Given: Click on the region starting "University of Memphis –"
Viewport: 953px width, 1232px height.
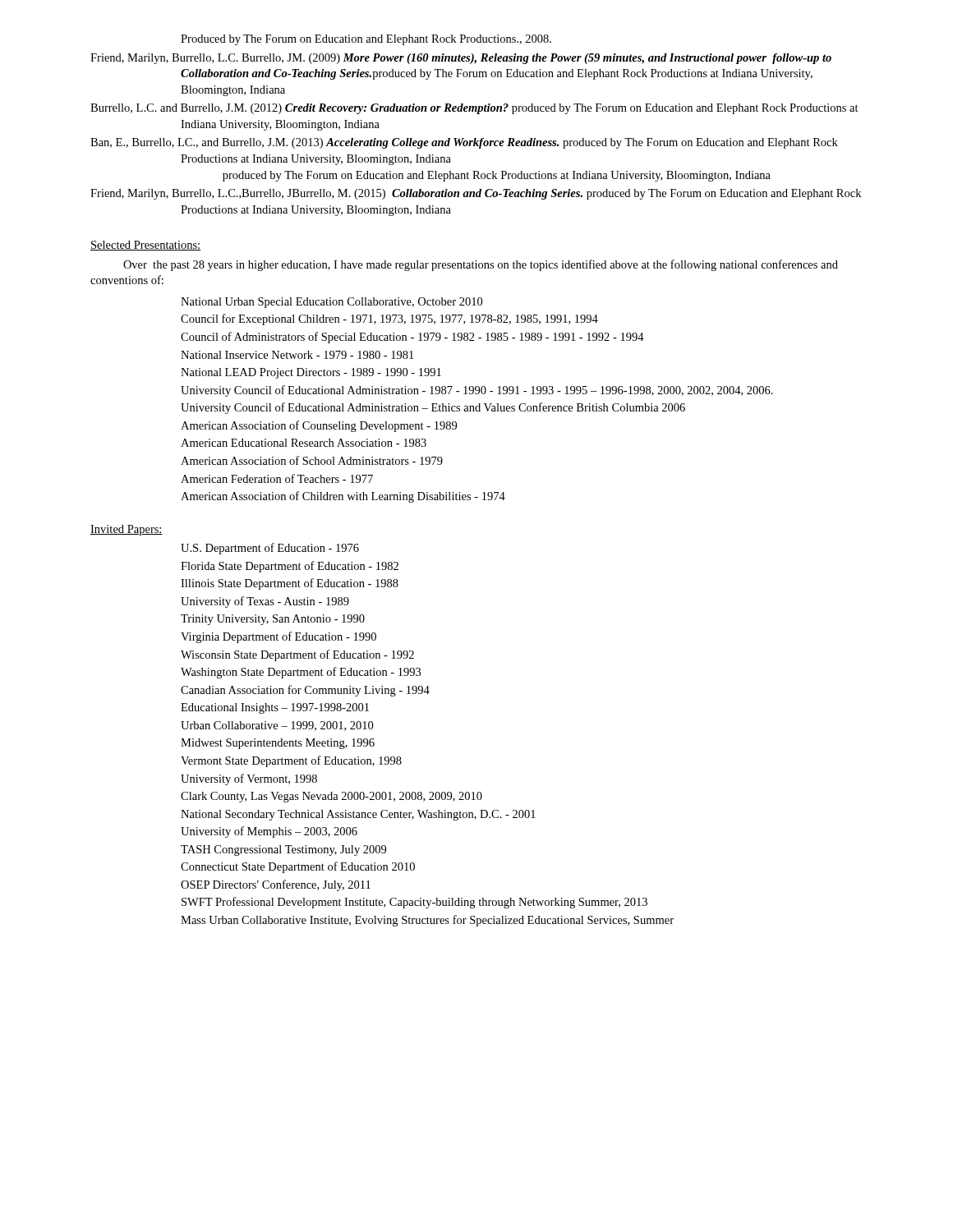Looking at the screenshot, I should (x=269, y=831).
